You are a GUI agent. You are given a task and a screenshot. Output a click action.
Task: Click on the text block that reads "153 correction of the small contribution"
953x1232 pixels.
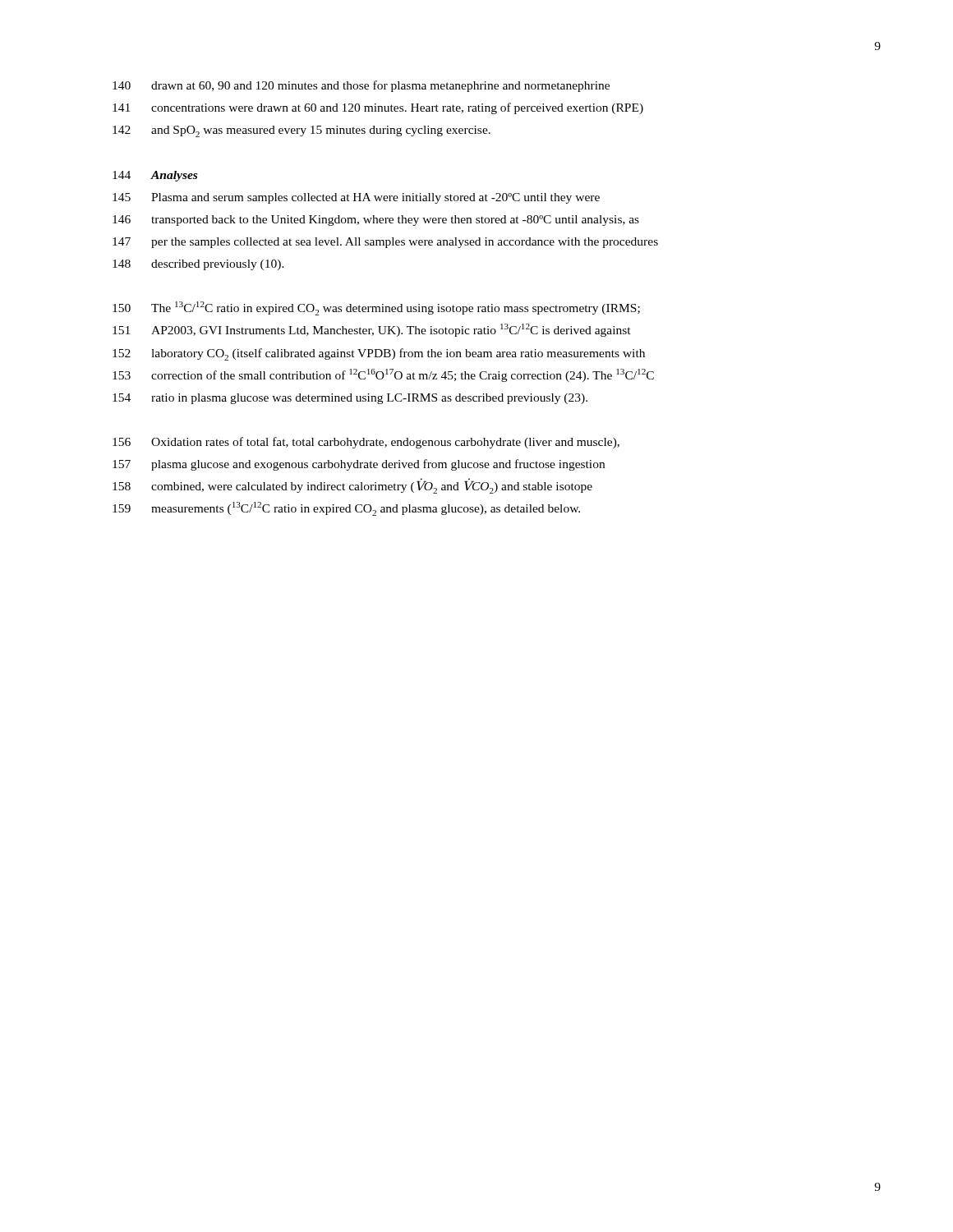tap(496, 375)
